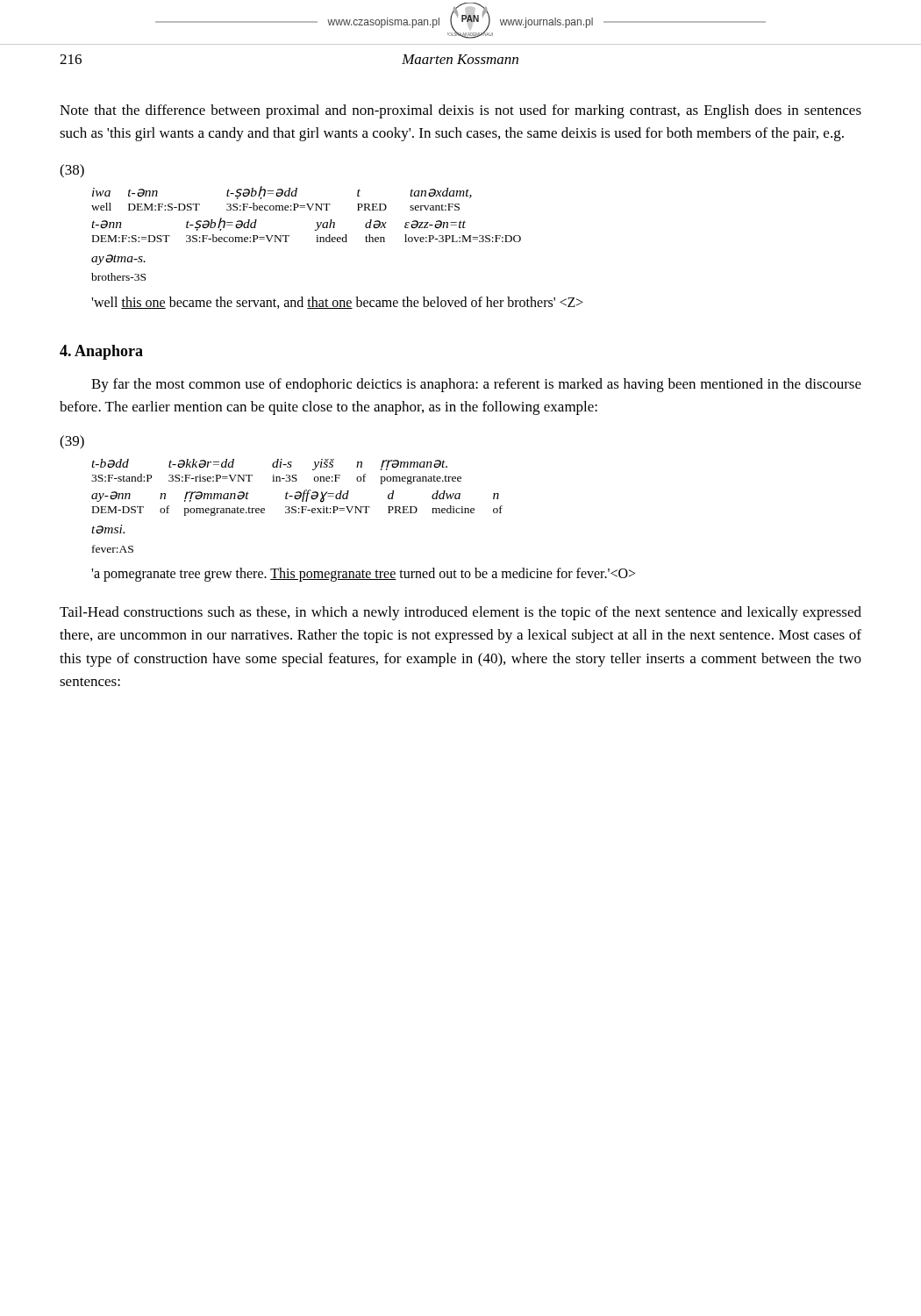
Task: Select the text starting "Tail-Head constructions such as these, in which a"
Action: [x=460, y=647]
